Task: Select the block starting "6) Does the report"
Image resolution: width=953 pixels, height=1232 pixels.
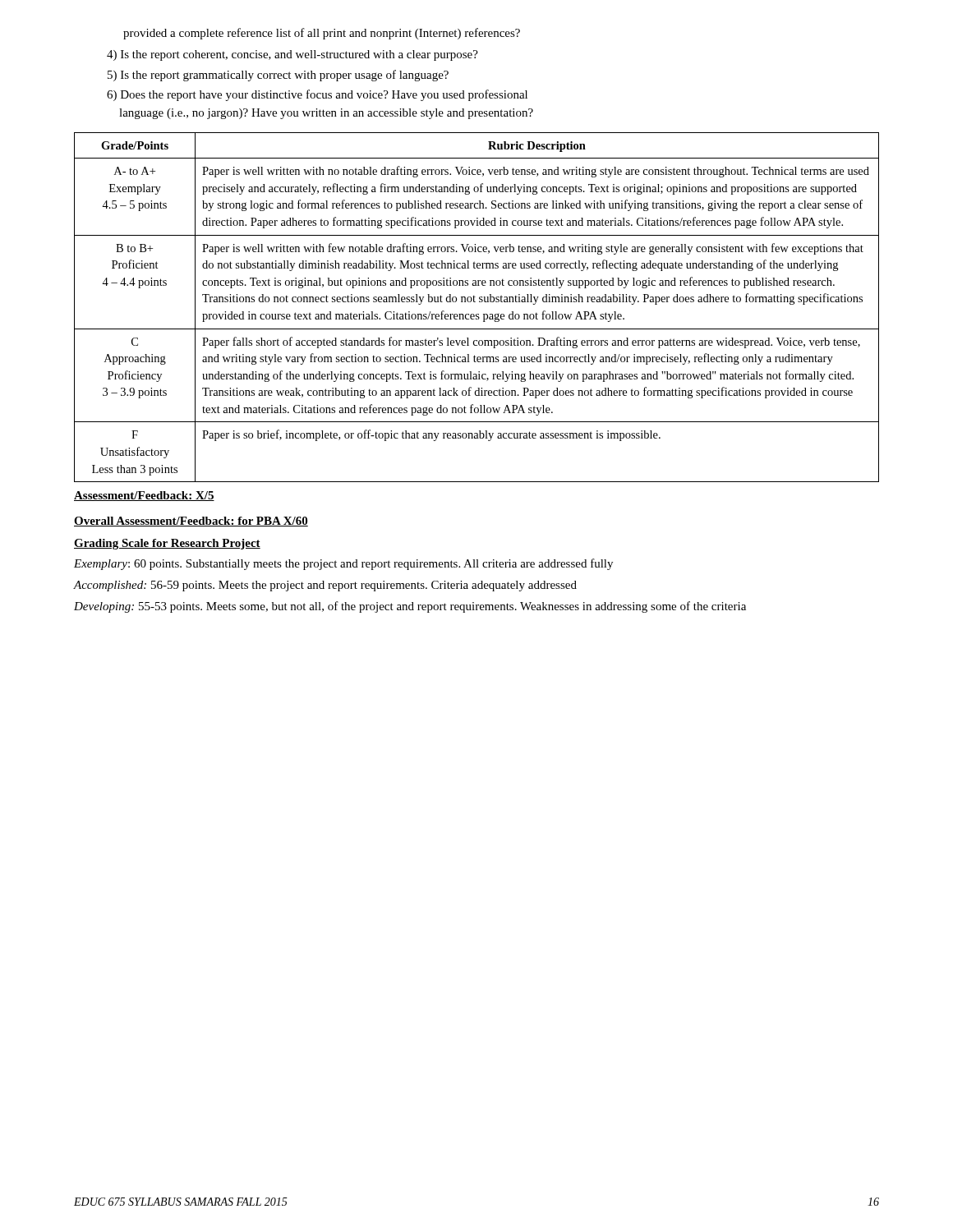Action: click(320, 104)
